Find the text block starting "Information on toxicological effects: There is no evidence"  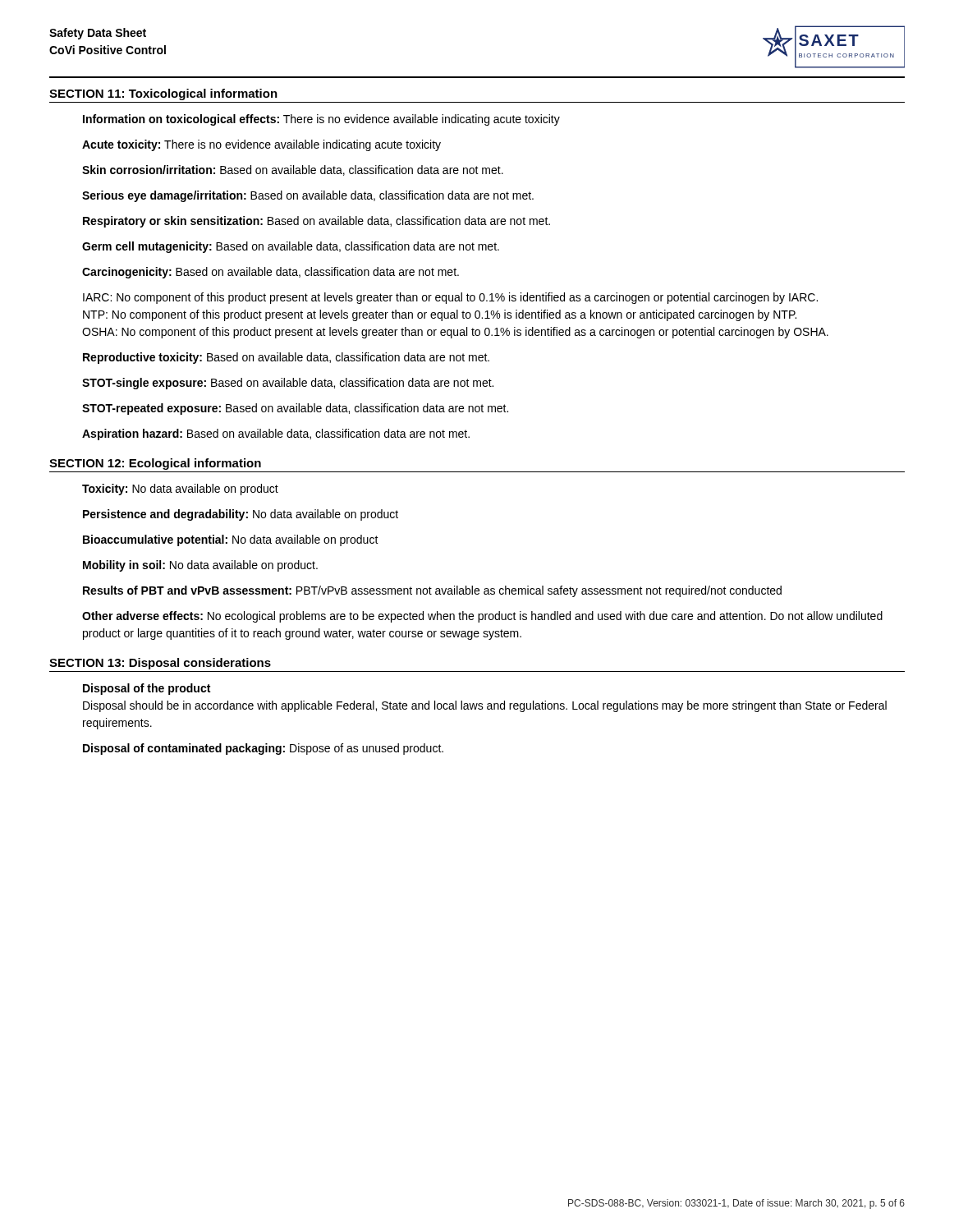321,119
